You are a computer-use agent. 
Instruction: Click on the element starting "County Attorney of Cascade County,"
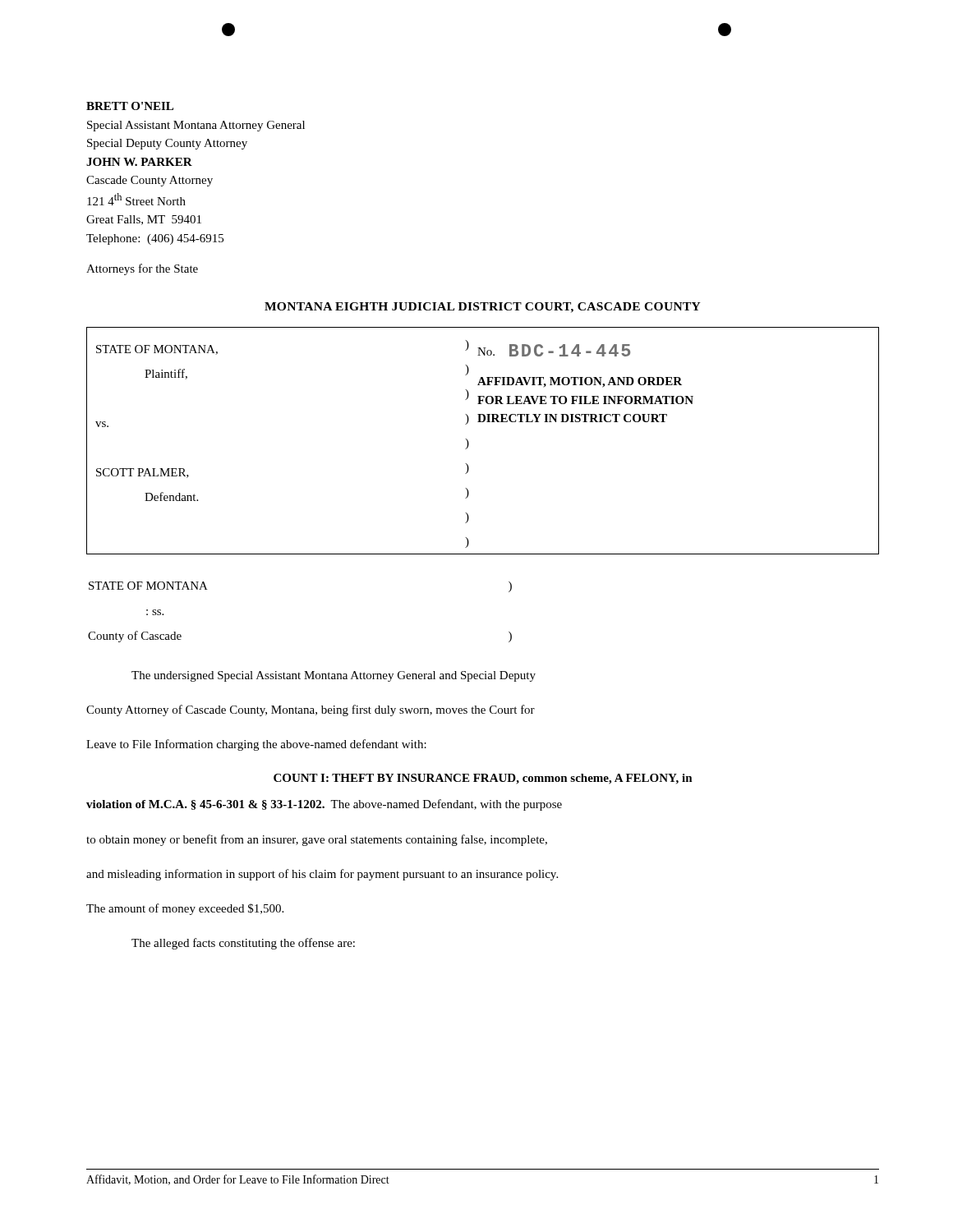click(x=310, y=709)
